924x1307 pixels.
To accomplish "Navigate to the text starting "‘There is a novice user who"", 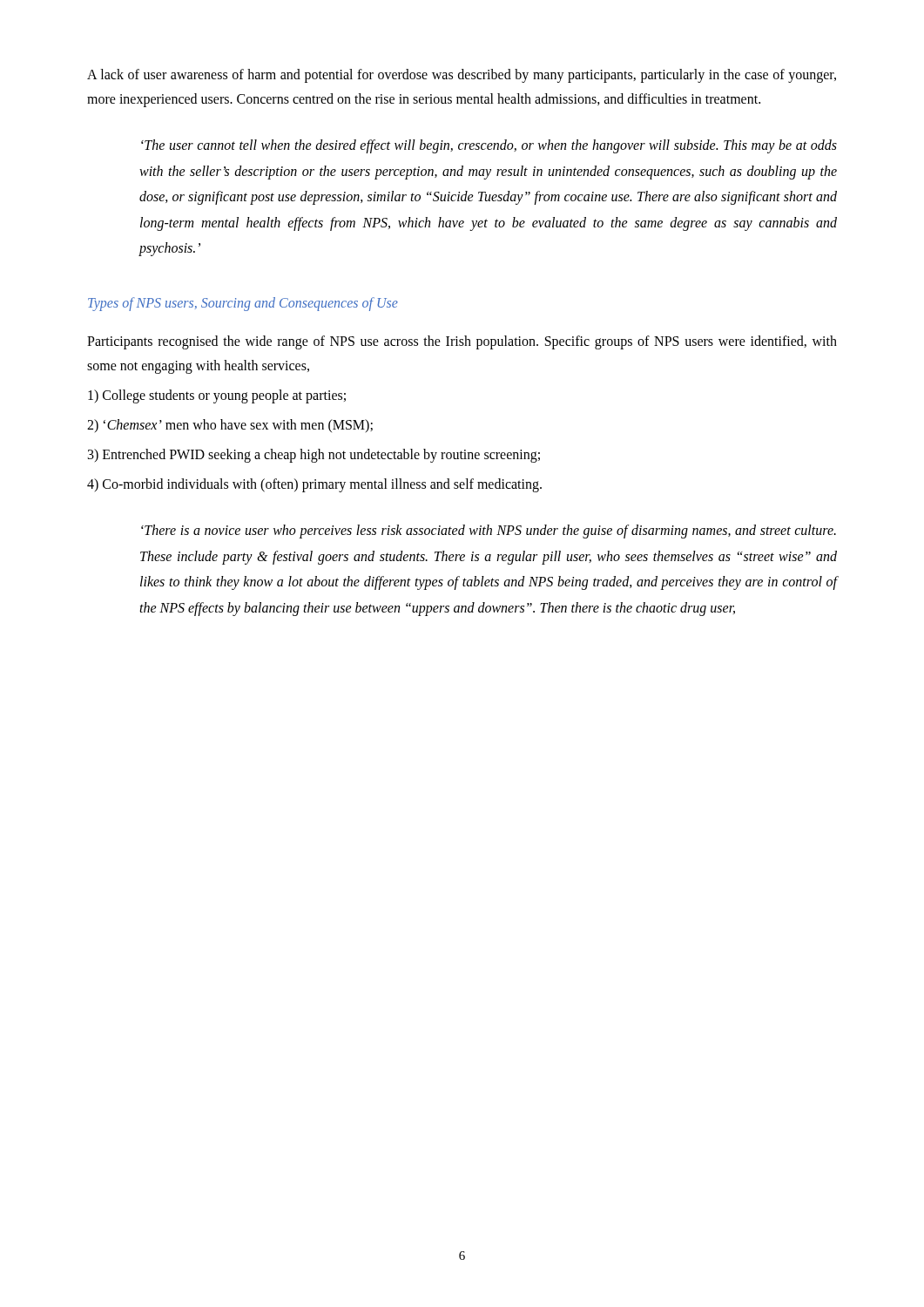I will pyautogui.click(x=488, y=569).
